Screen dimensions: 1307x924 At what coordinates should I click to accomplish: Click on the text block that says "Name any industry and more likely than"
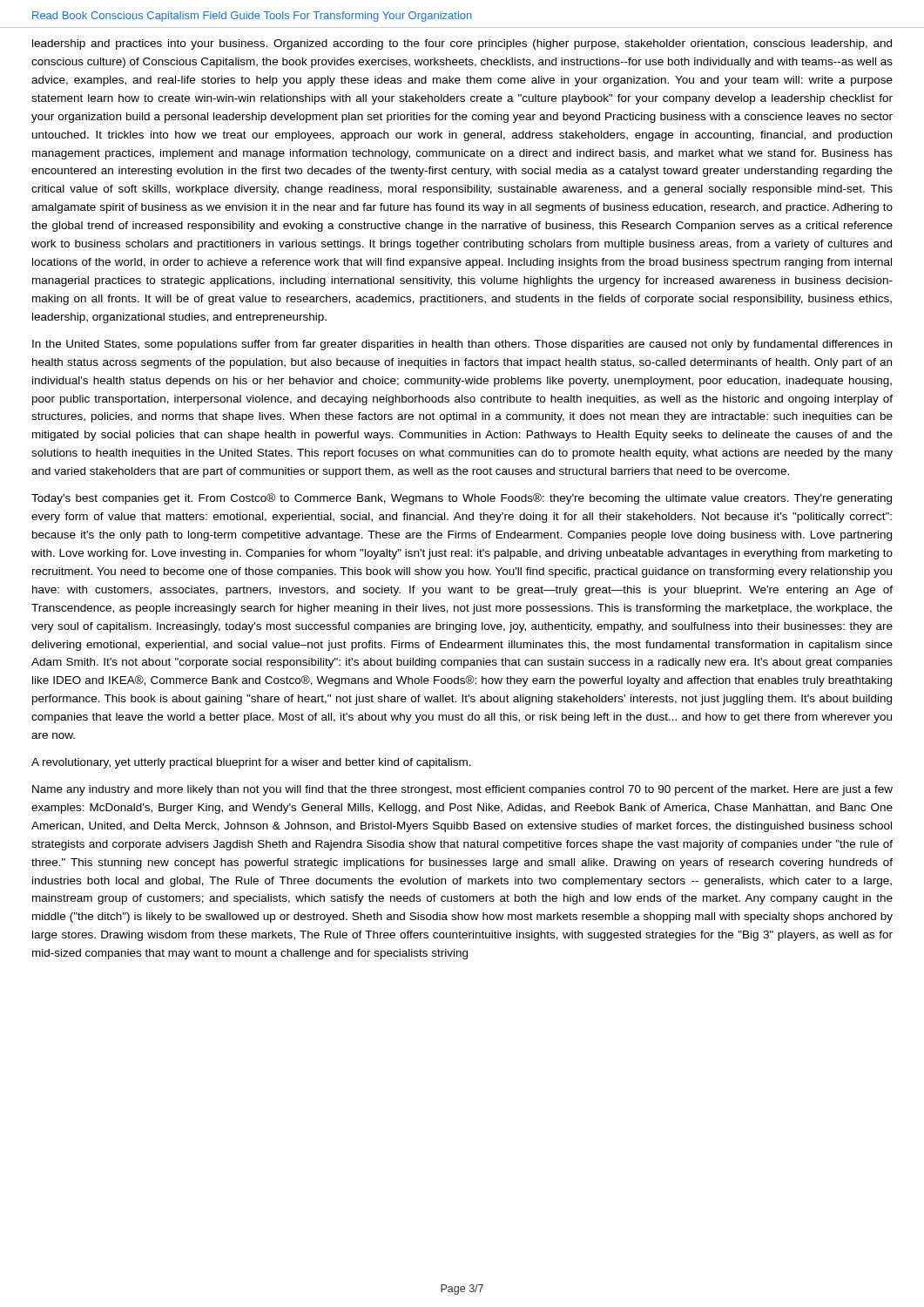pyautogui.click(x=462, y=872)
